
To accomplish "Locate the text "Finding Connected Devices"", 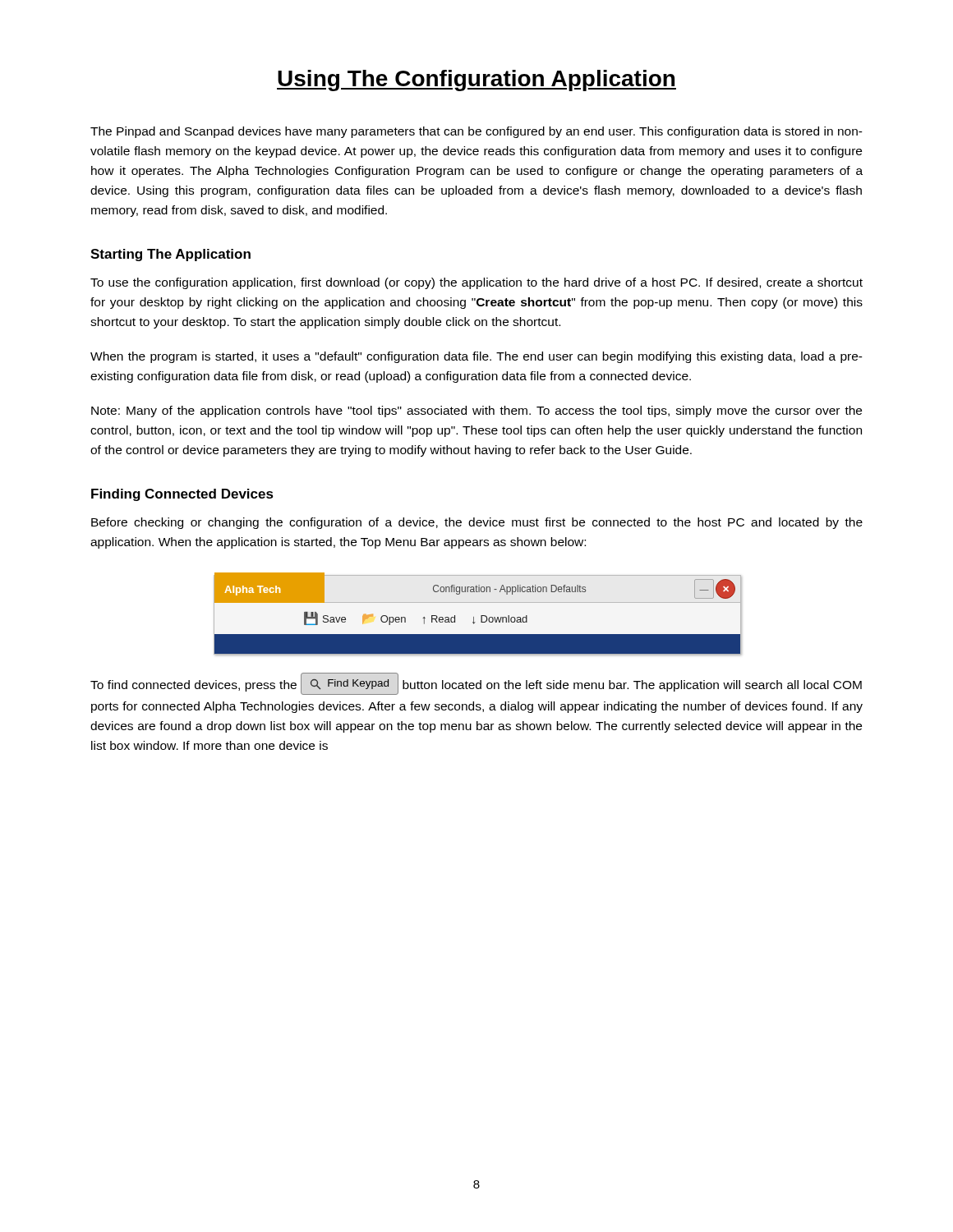I will point(182,494).
